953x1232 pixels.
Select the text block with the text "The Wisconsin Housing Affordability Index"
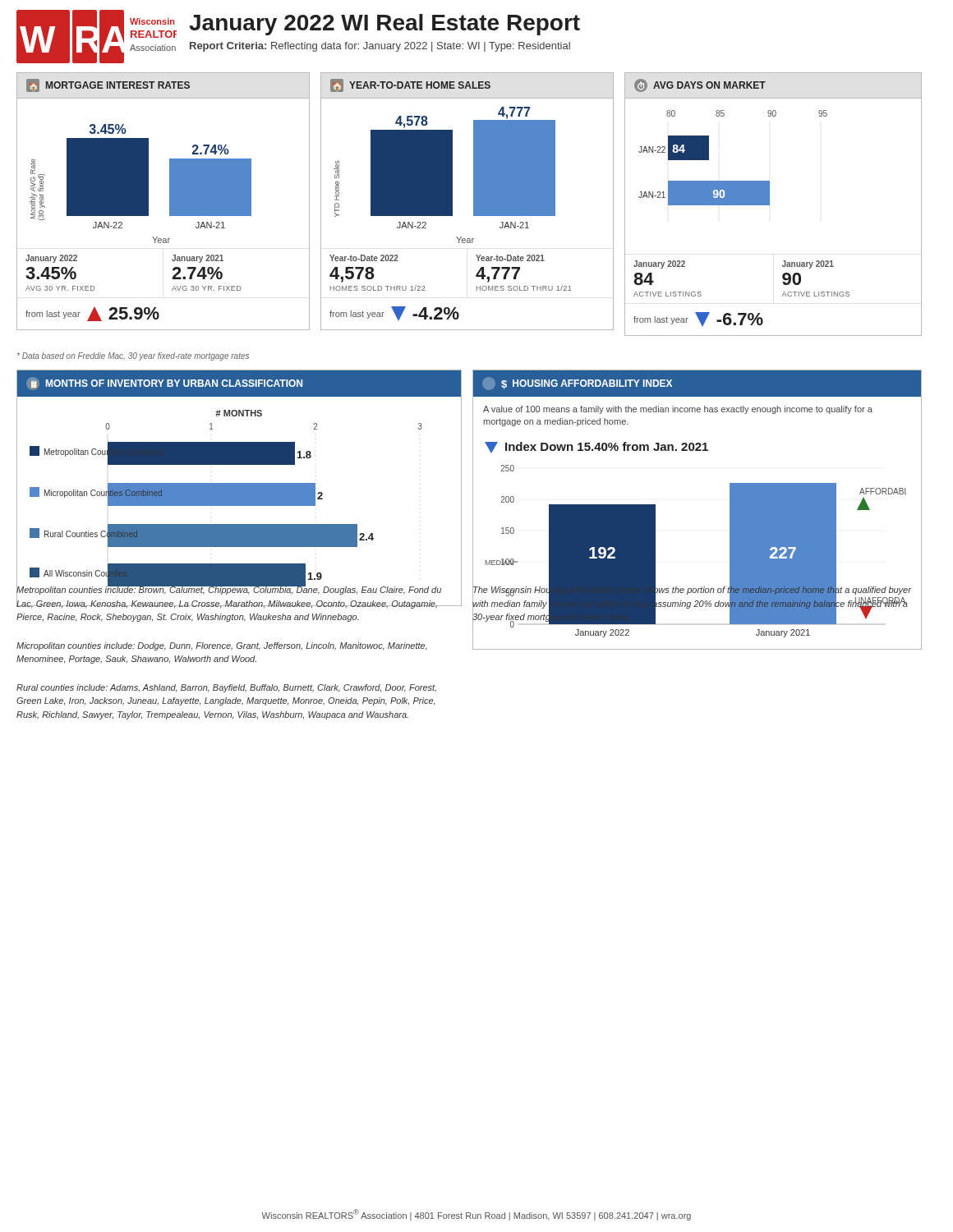click(x=692, y=603)
